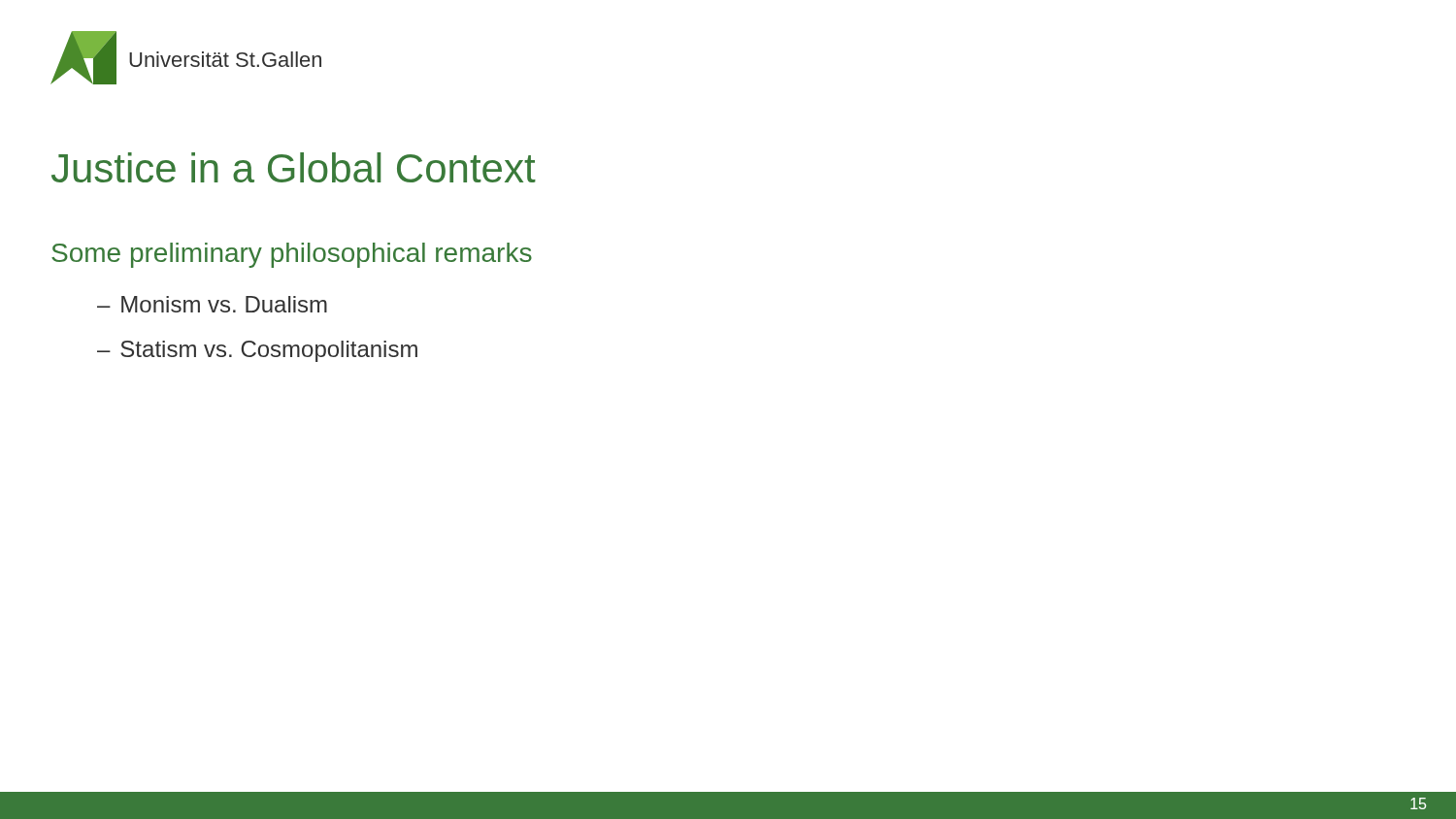Select the logo

pos(187,60)
